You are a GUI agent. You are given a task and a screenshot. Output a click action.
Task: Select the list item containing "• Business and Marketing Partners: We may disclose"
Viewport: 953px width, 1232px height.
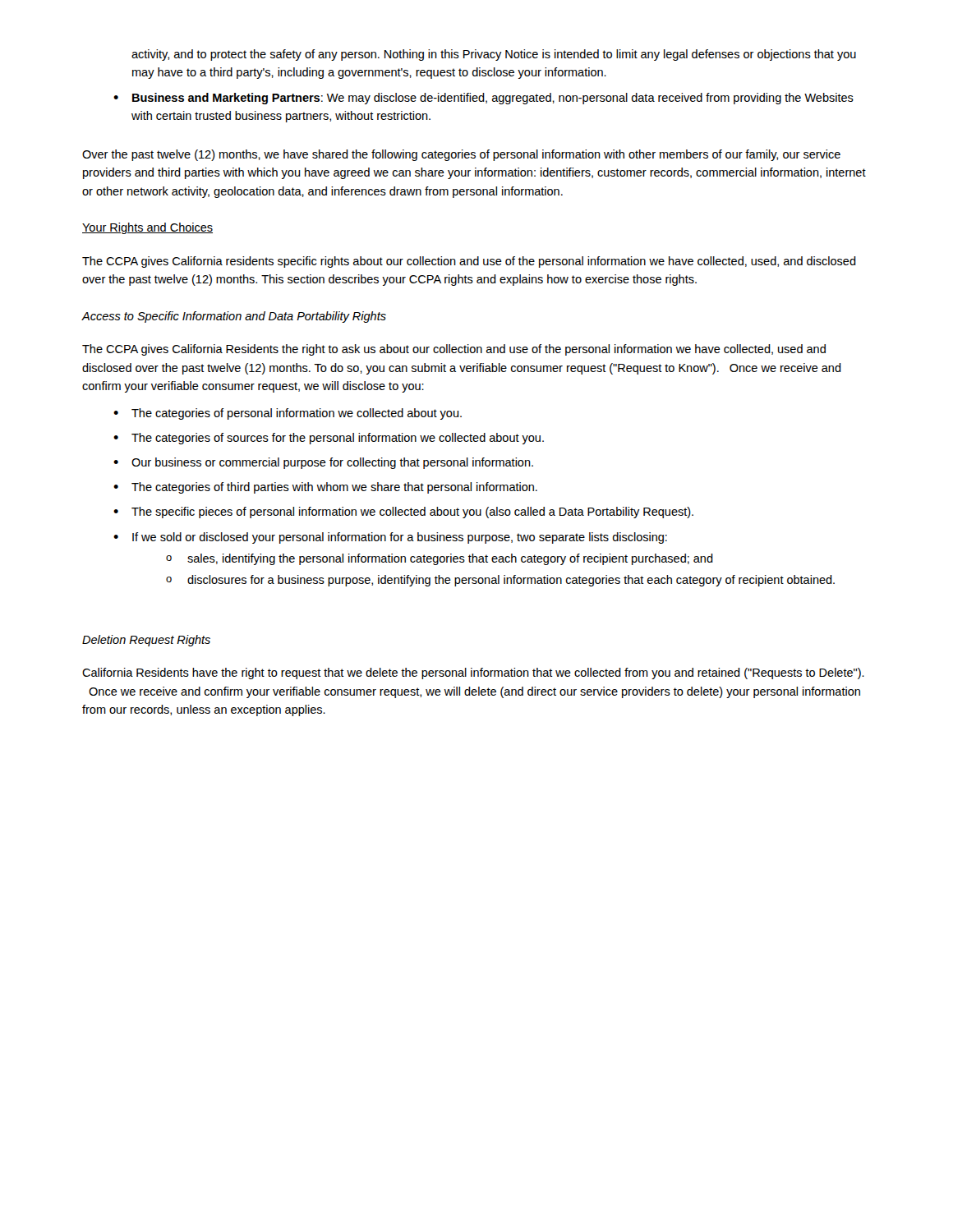(476, 107)
